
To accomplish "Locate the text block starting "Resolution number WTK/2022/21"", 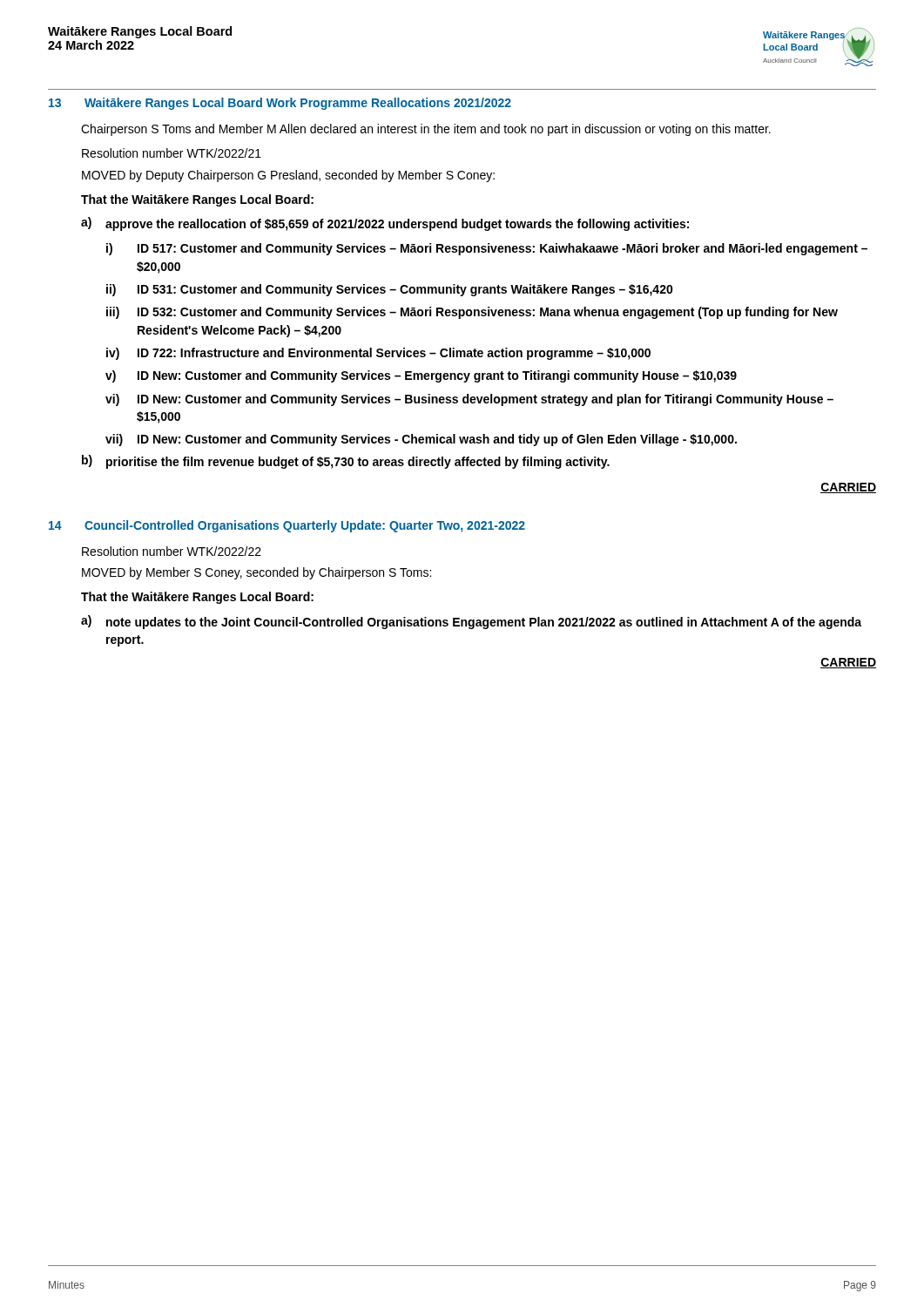I will coord(171,154).
